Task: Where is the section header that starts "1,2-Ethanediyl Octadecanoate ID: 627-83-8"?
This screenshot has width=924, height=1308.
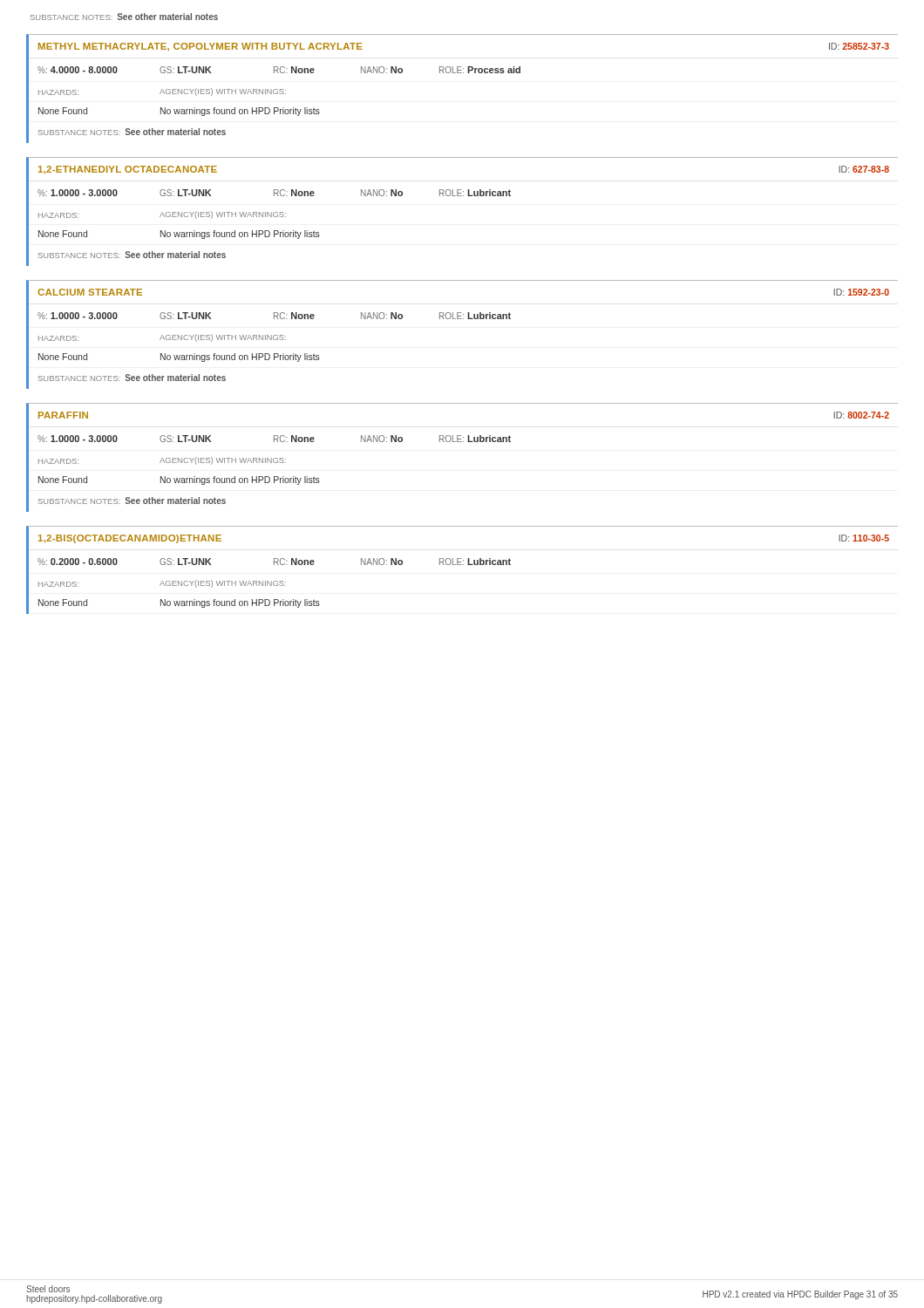Action: 463,212
